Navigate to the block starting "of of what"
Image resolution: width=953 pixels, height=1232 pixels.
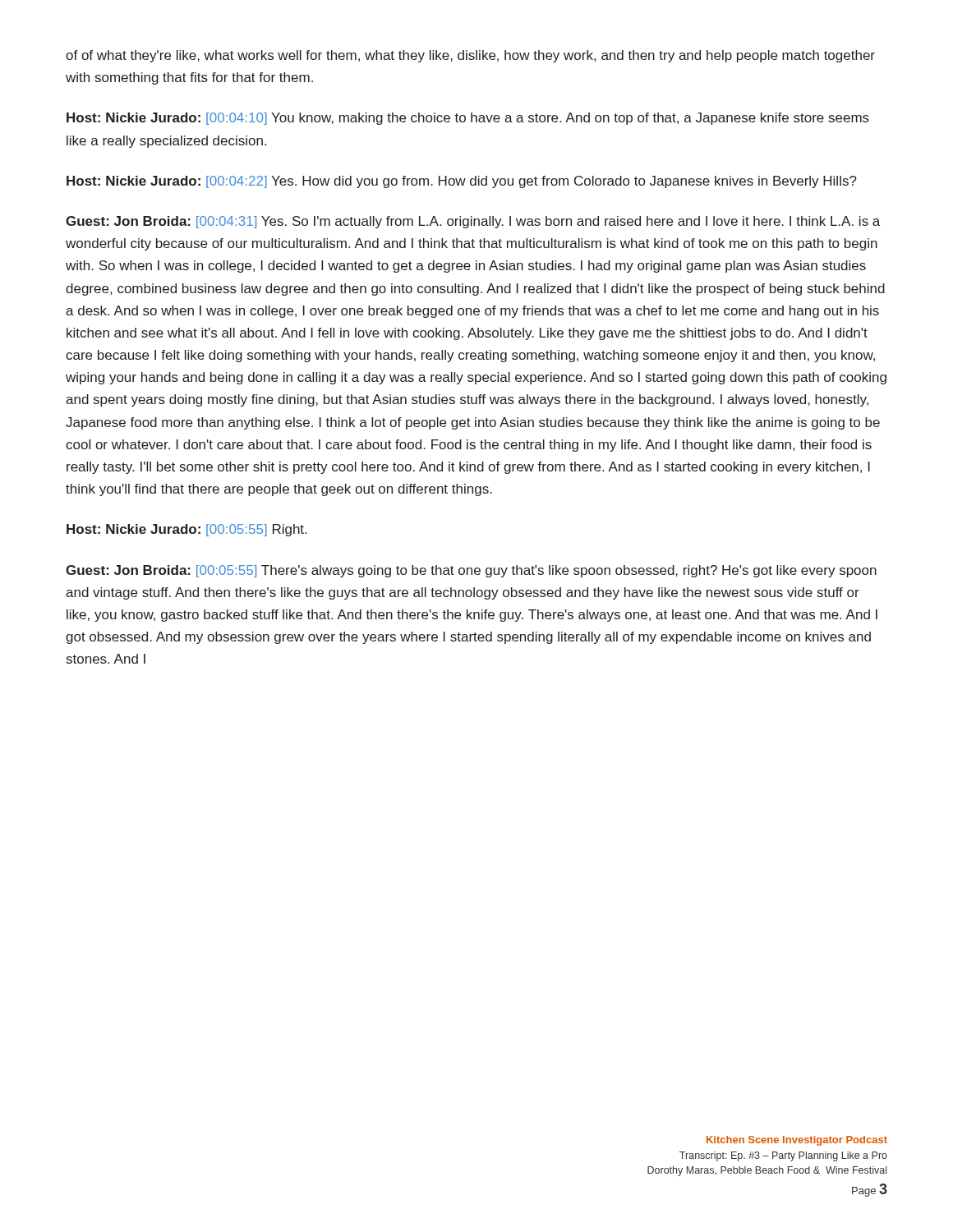(x=470, y=67)
